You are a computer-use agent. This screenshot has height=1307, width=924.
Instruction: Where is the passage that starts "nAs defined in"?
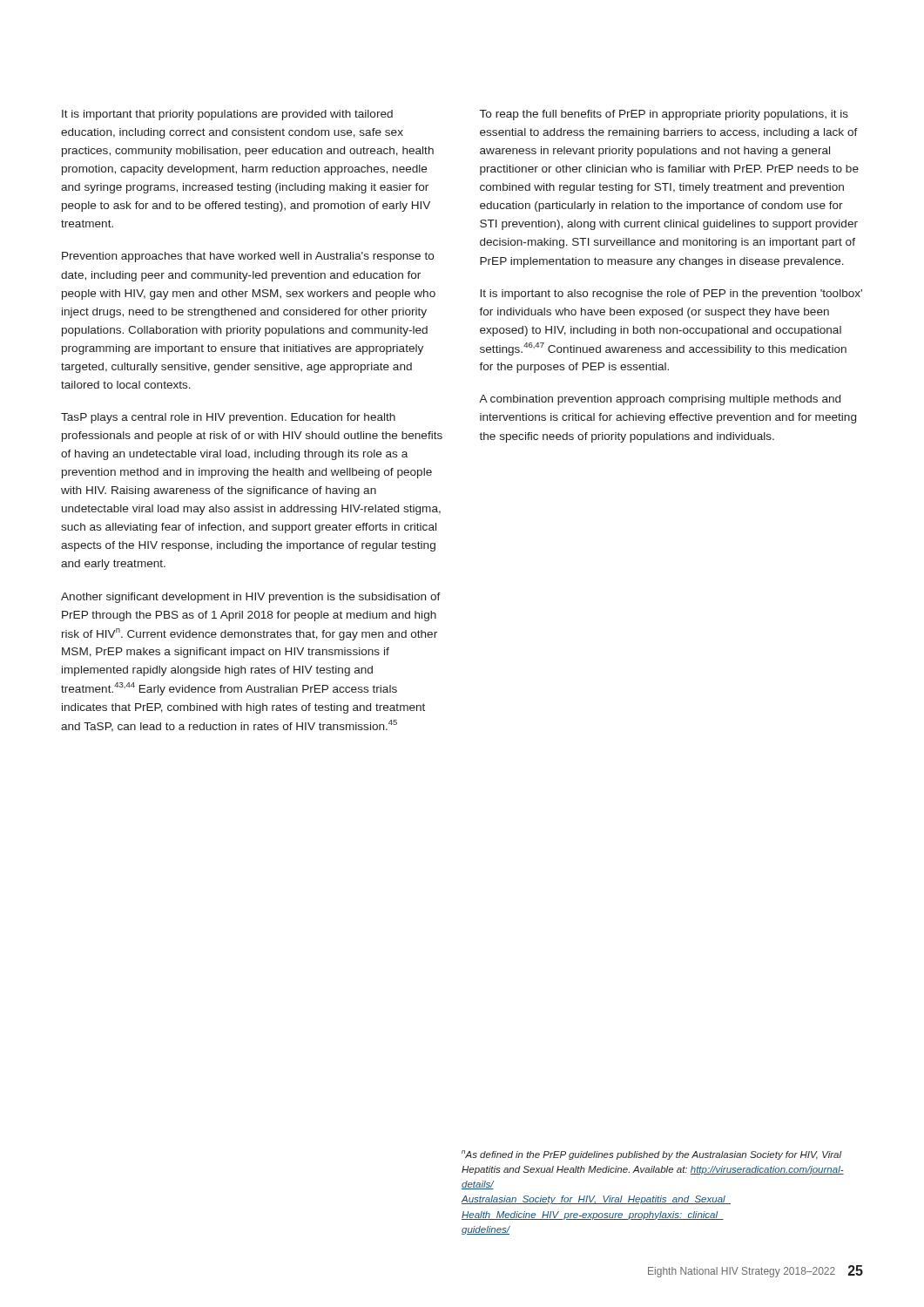tap(652, 1191)
